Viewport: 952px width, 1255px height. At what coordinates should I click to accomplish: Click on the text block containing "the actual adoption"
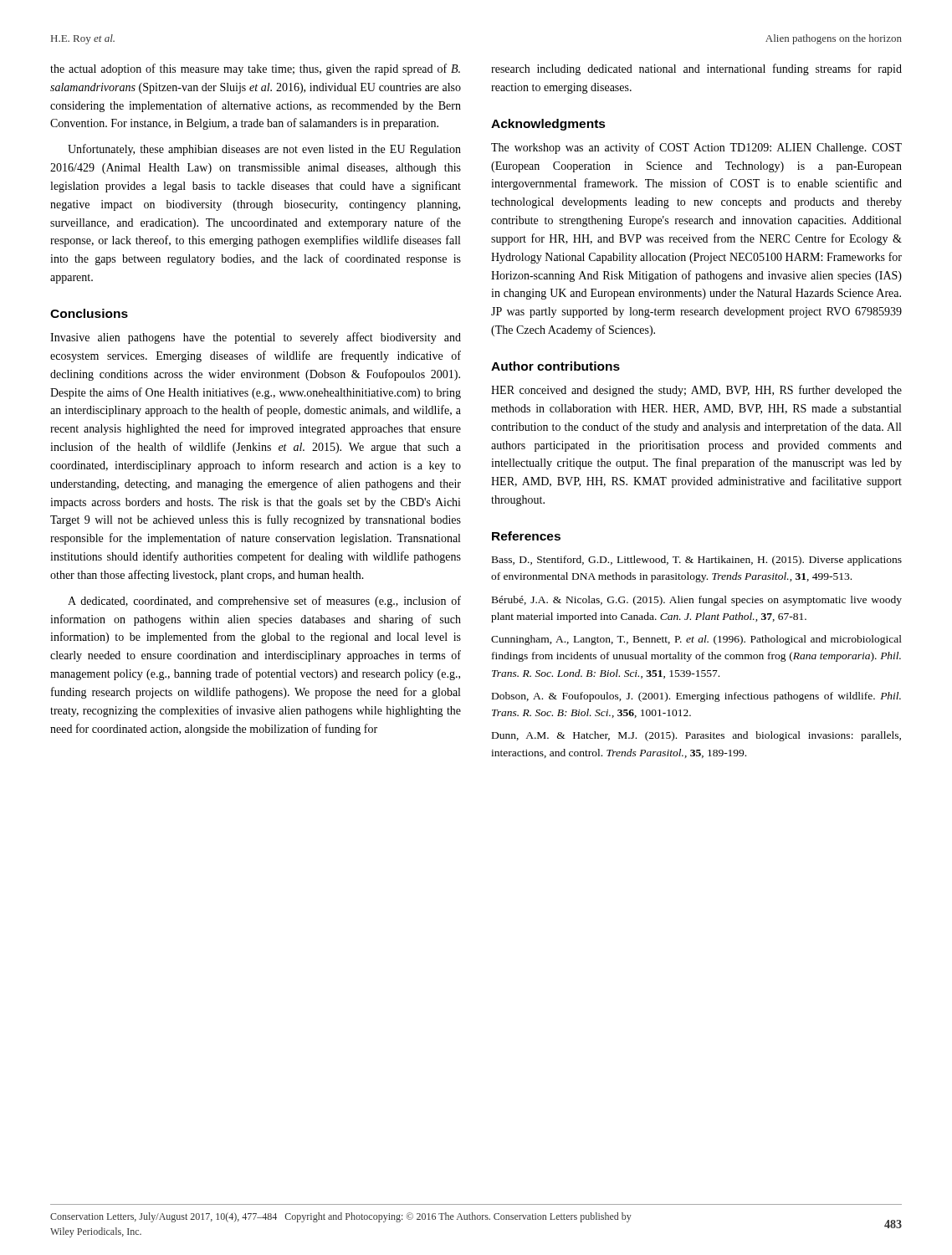click(x=256, y=174)
